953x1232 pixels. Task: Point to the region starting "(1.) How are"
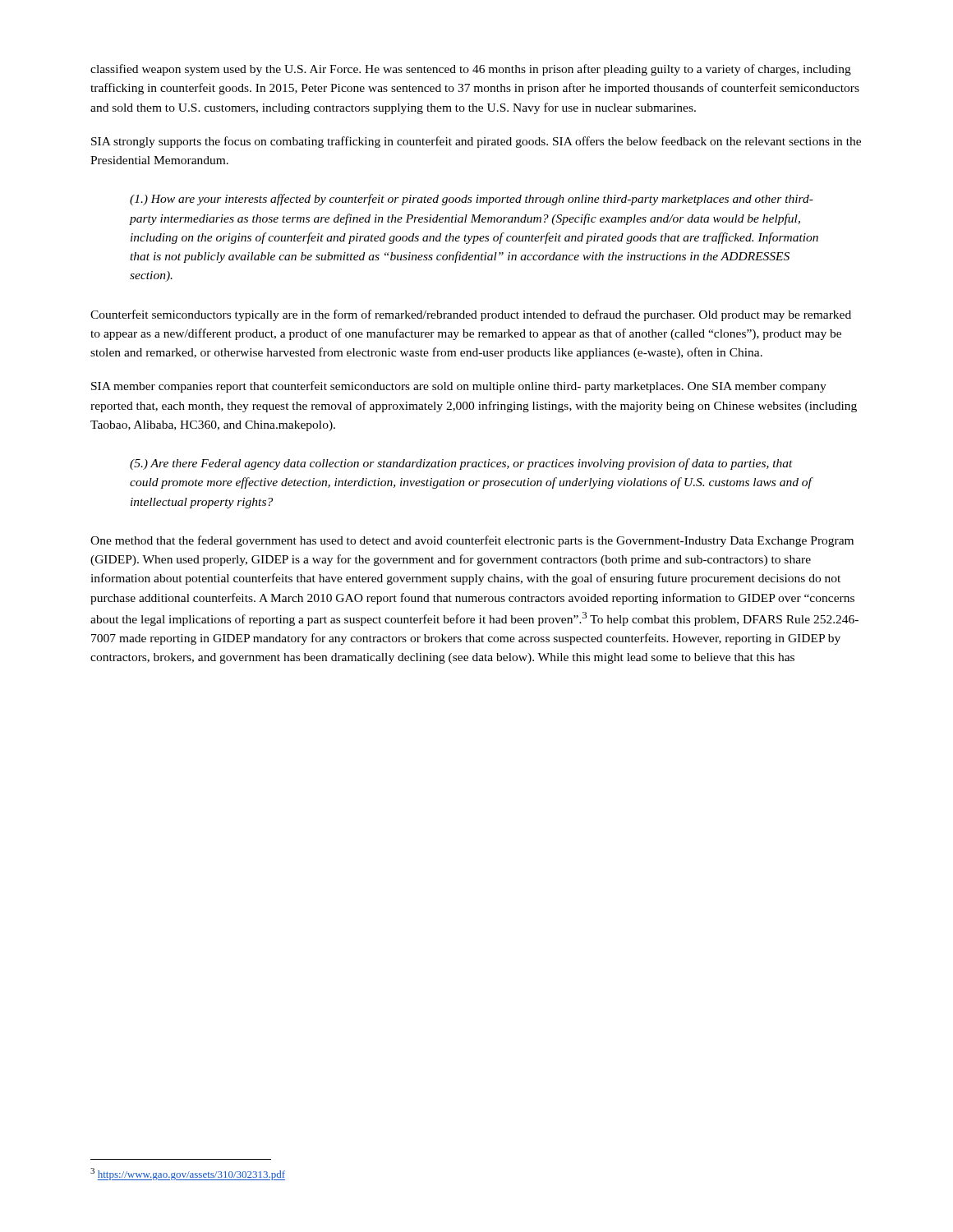tap(476, 237)
